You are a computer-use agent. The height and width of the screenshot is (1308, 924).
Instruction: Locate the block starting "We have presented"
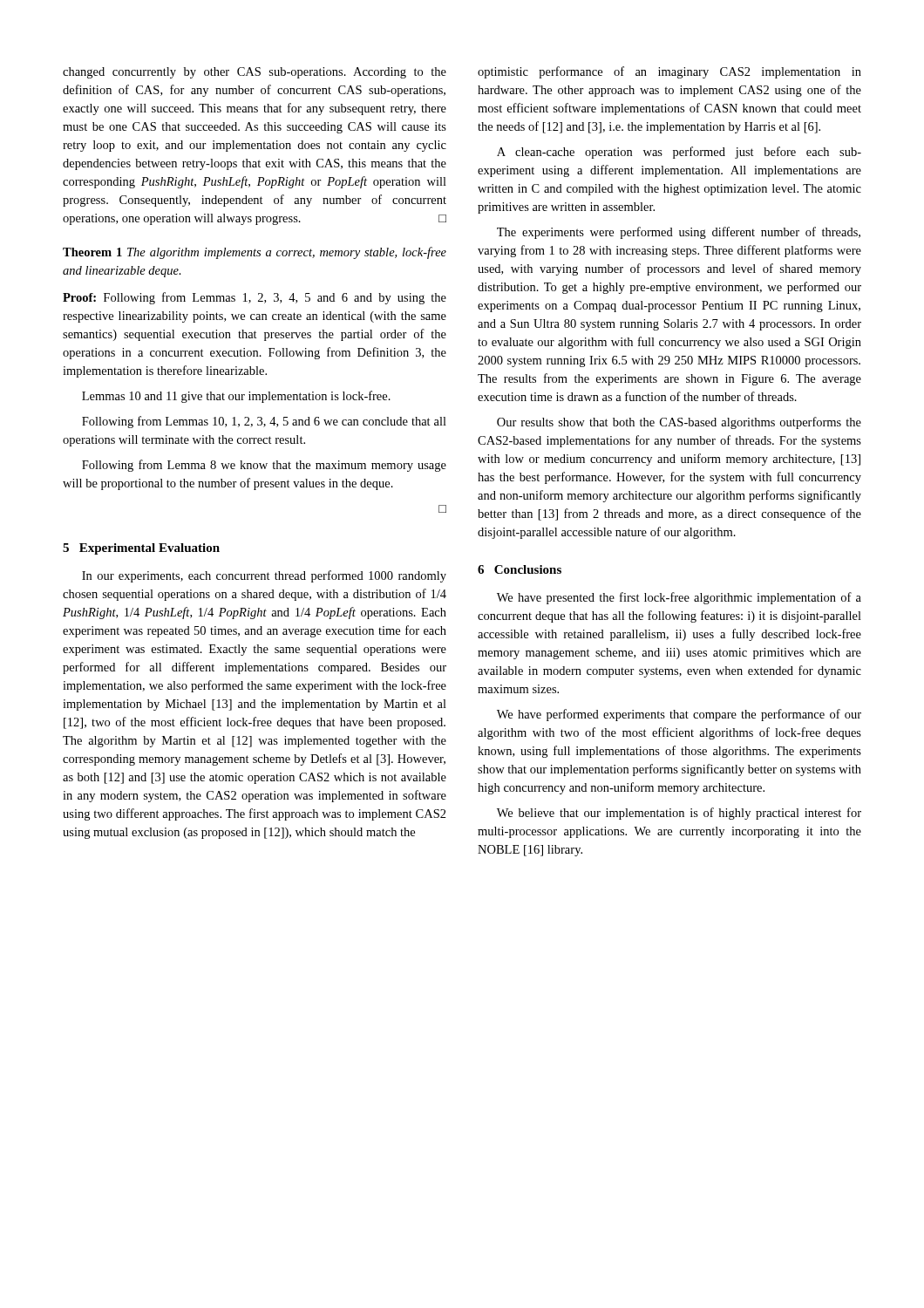coord(669,724)
